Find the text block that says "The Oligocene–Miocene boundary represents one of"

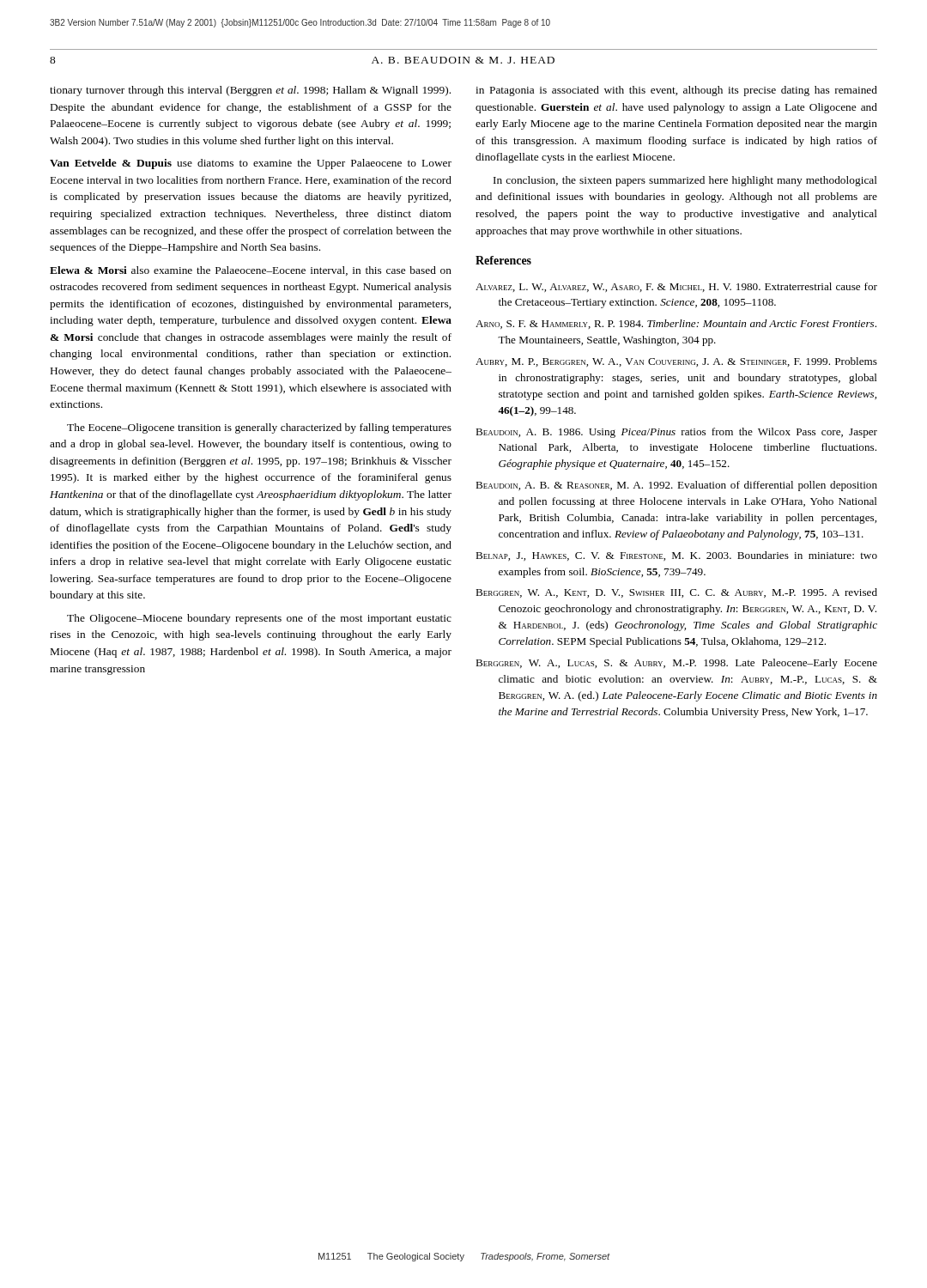point(251,643)
